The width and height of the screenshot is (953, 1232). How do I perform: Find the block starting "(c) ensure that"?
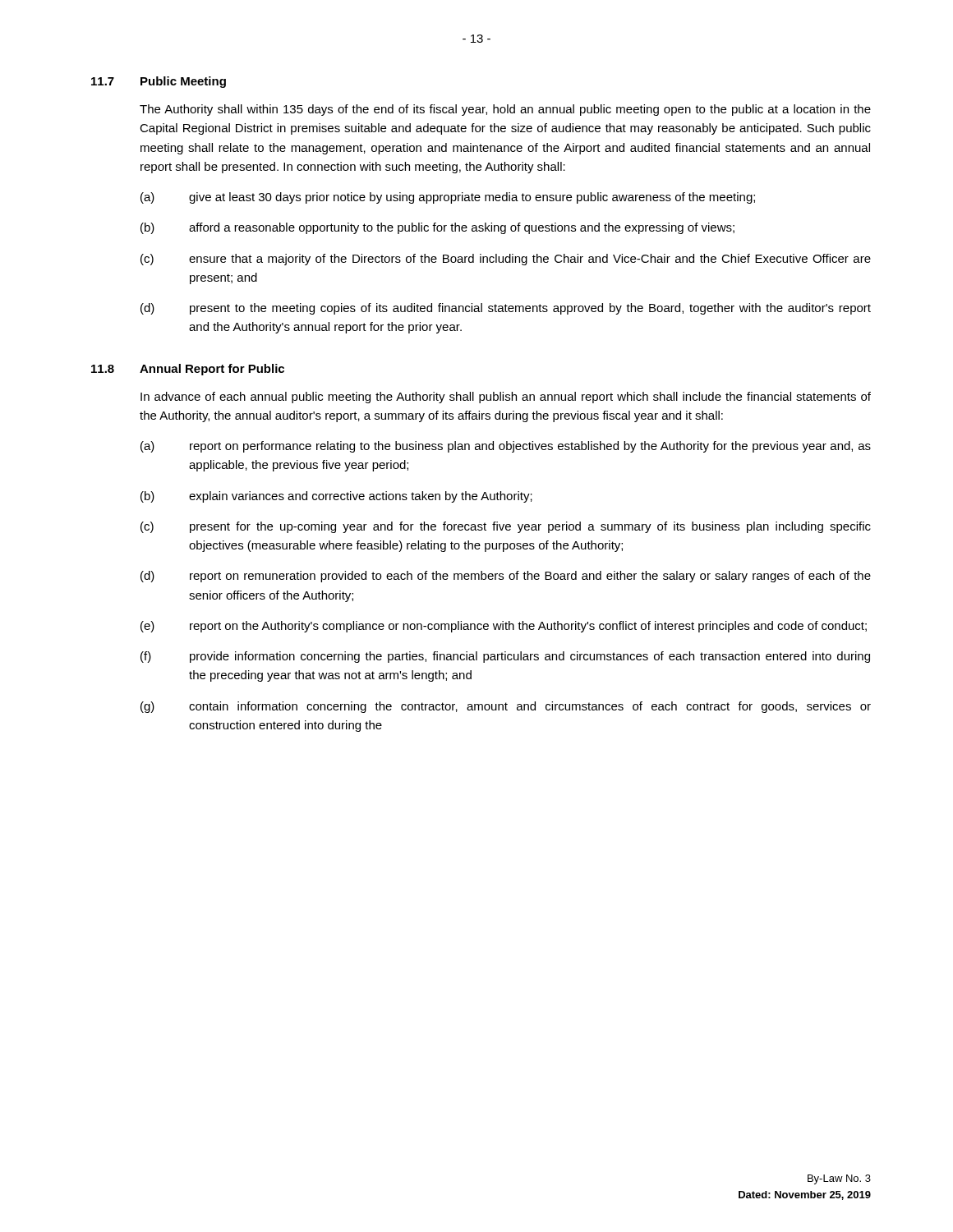click(505, 268)
